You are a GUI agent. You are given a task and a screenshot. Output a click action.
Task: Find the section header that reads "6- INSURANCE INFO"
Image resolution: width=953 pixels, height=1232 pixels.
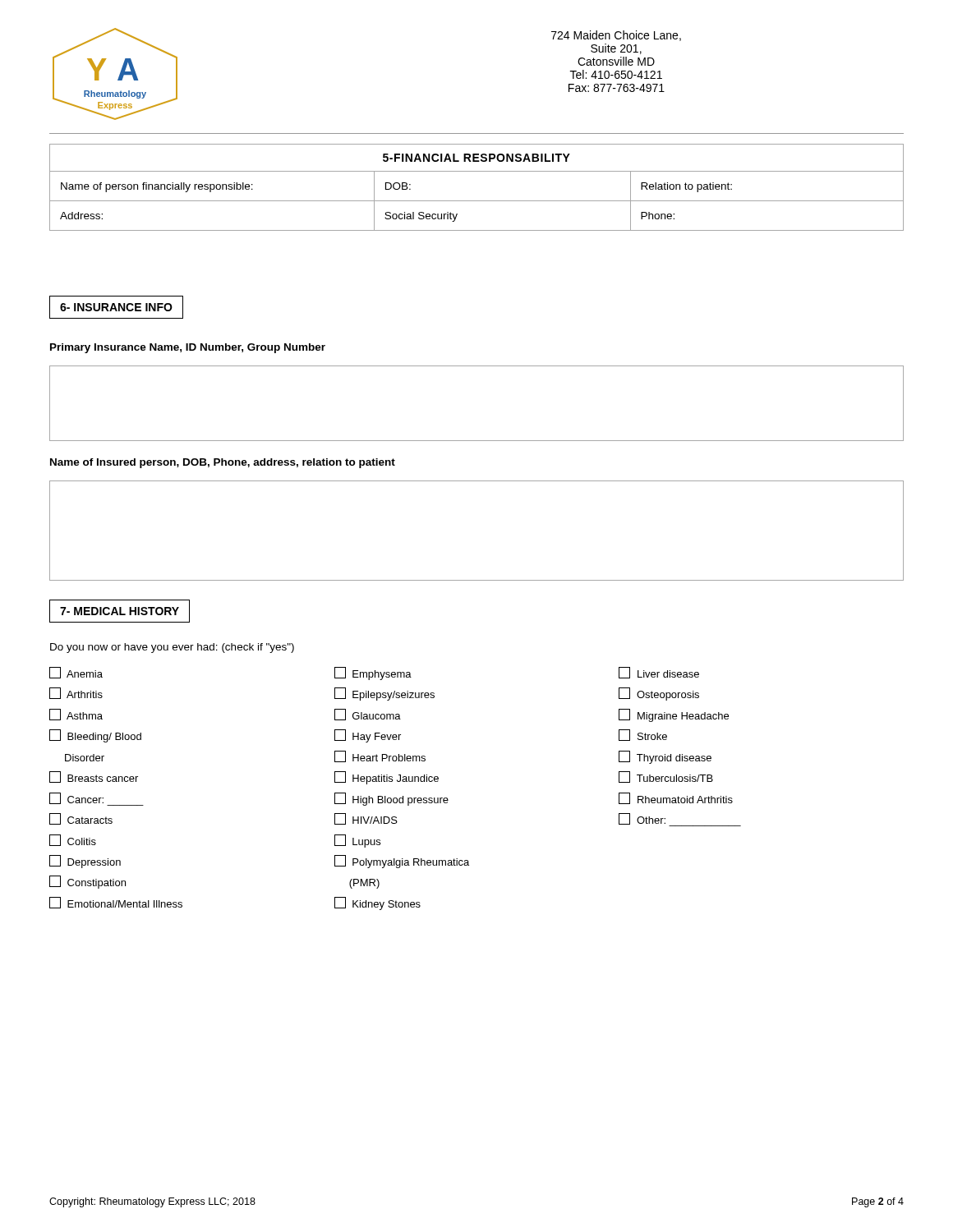116,307
